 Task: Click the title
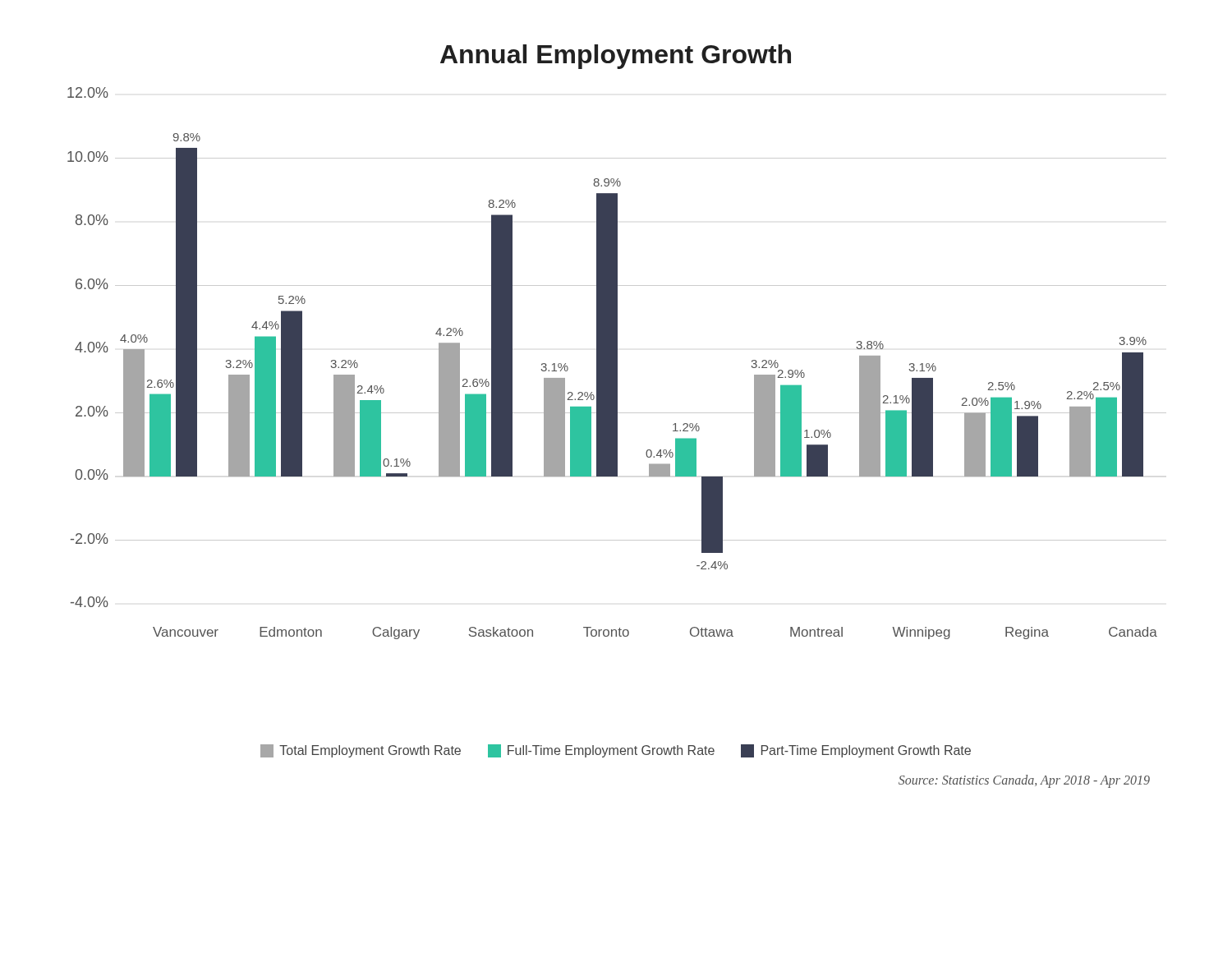tap(616, 54)
